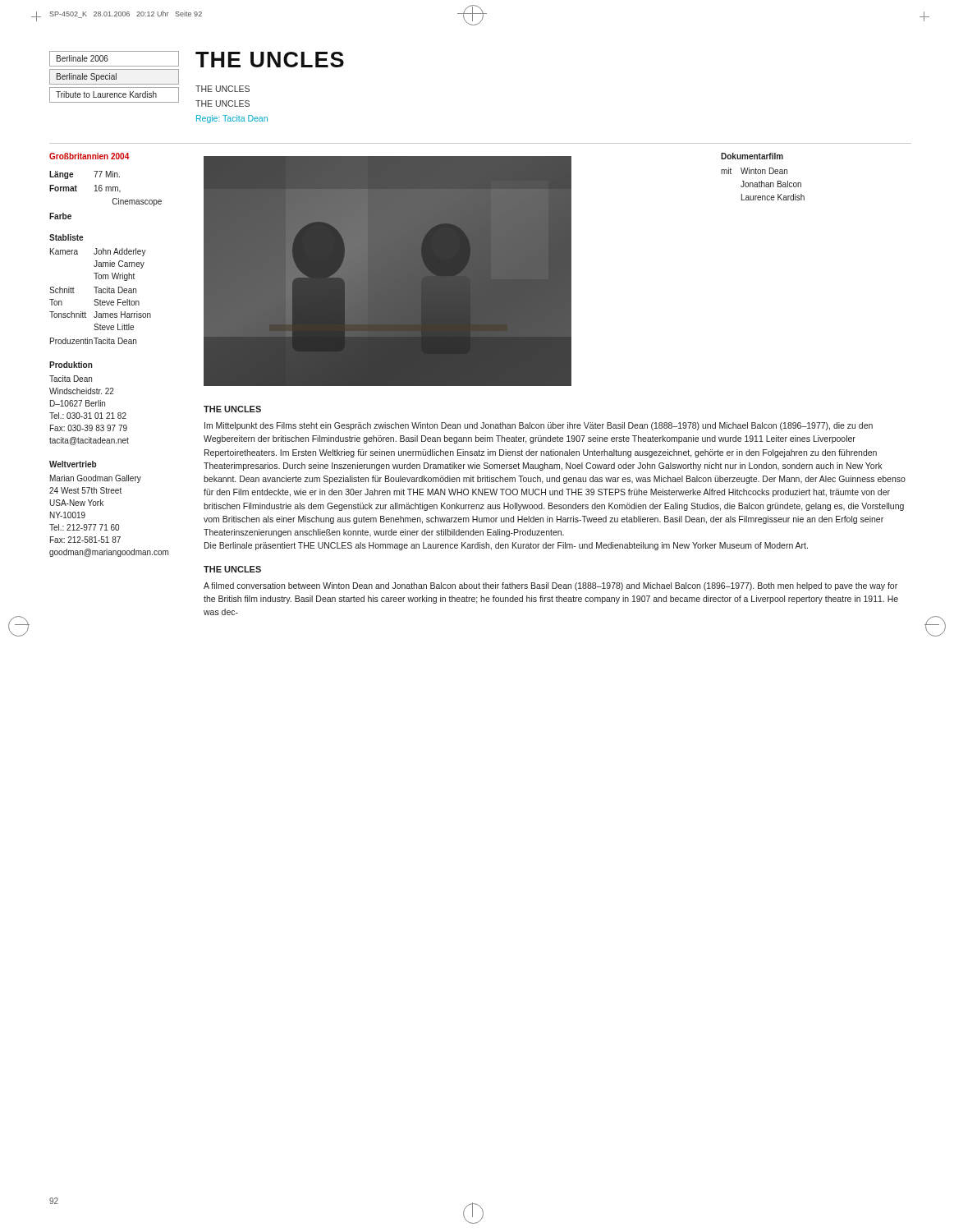Click on the block starting "Tribute to Laurence Kardish"
Screen dimensions: 1232x954
[x=106, y=95]
